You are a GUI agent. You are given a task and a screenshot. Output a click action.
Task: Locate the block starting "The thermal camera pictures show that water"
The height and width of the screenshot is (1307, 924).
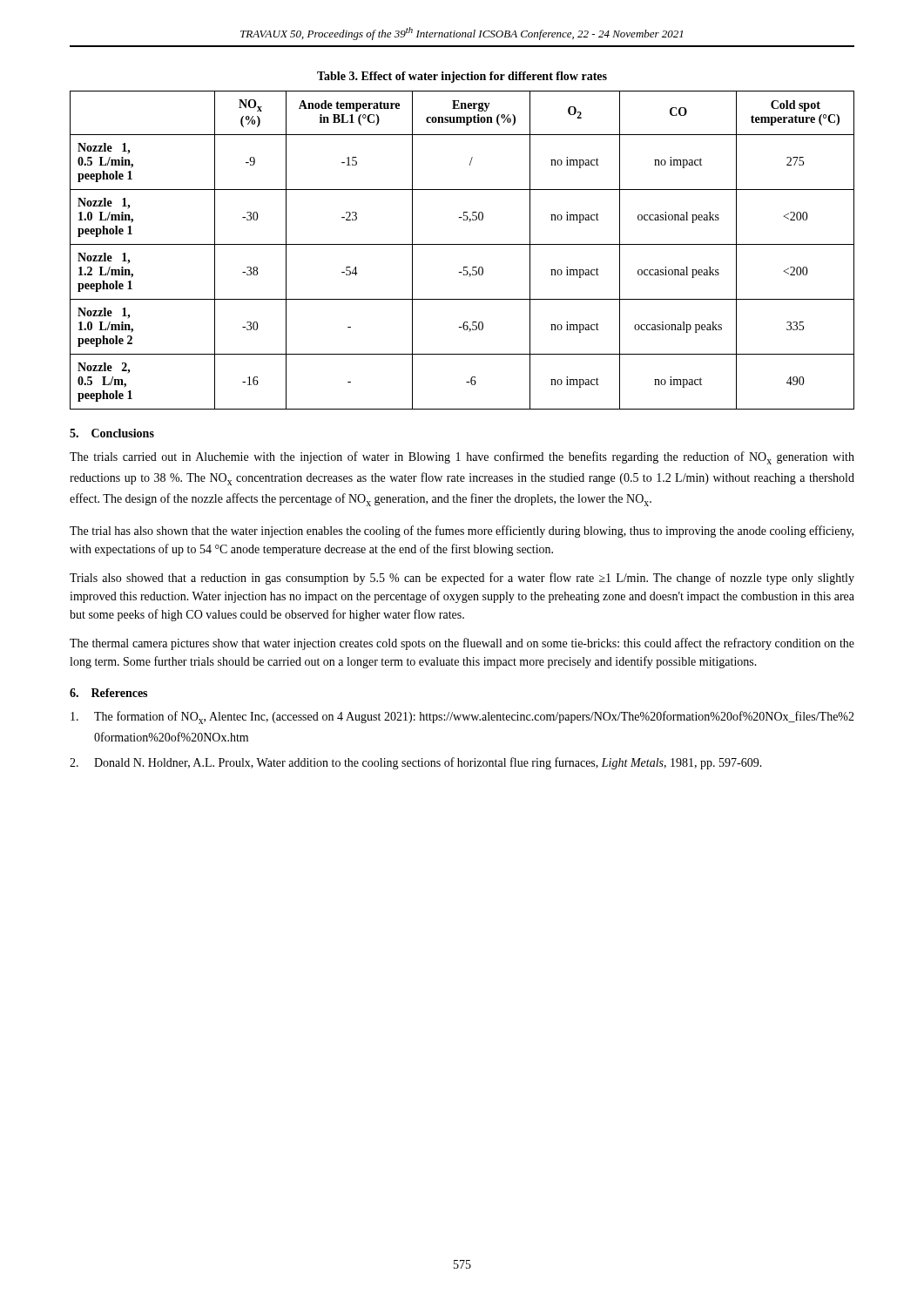point(462,652)
